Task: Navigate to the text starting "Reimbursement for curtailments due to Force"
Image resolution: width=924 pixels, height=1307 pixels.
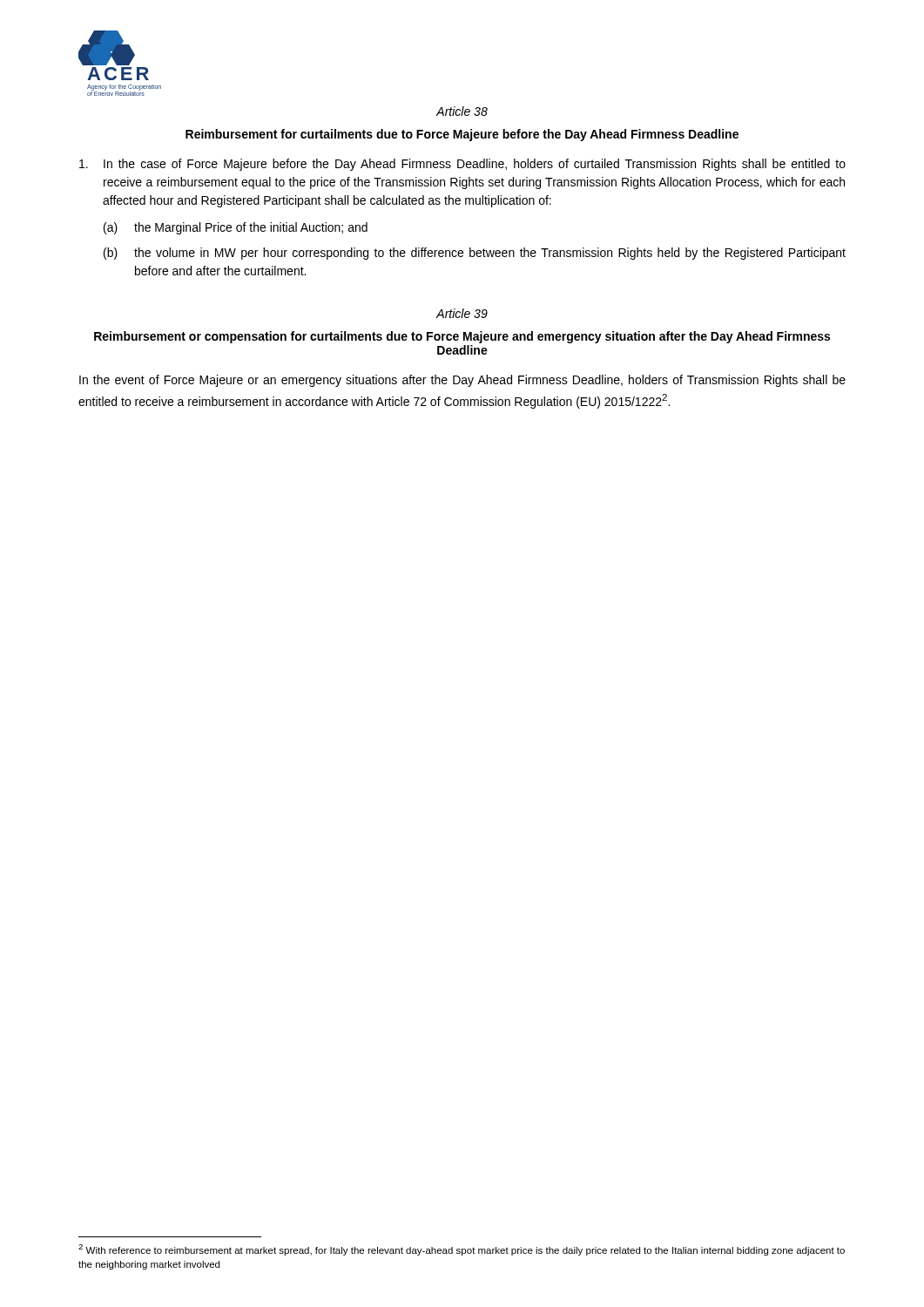Action: [x=462, y=134]
